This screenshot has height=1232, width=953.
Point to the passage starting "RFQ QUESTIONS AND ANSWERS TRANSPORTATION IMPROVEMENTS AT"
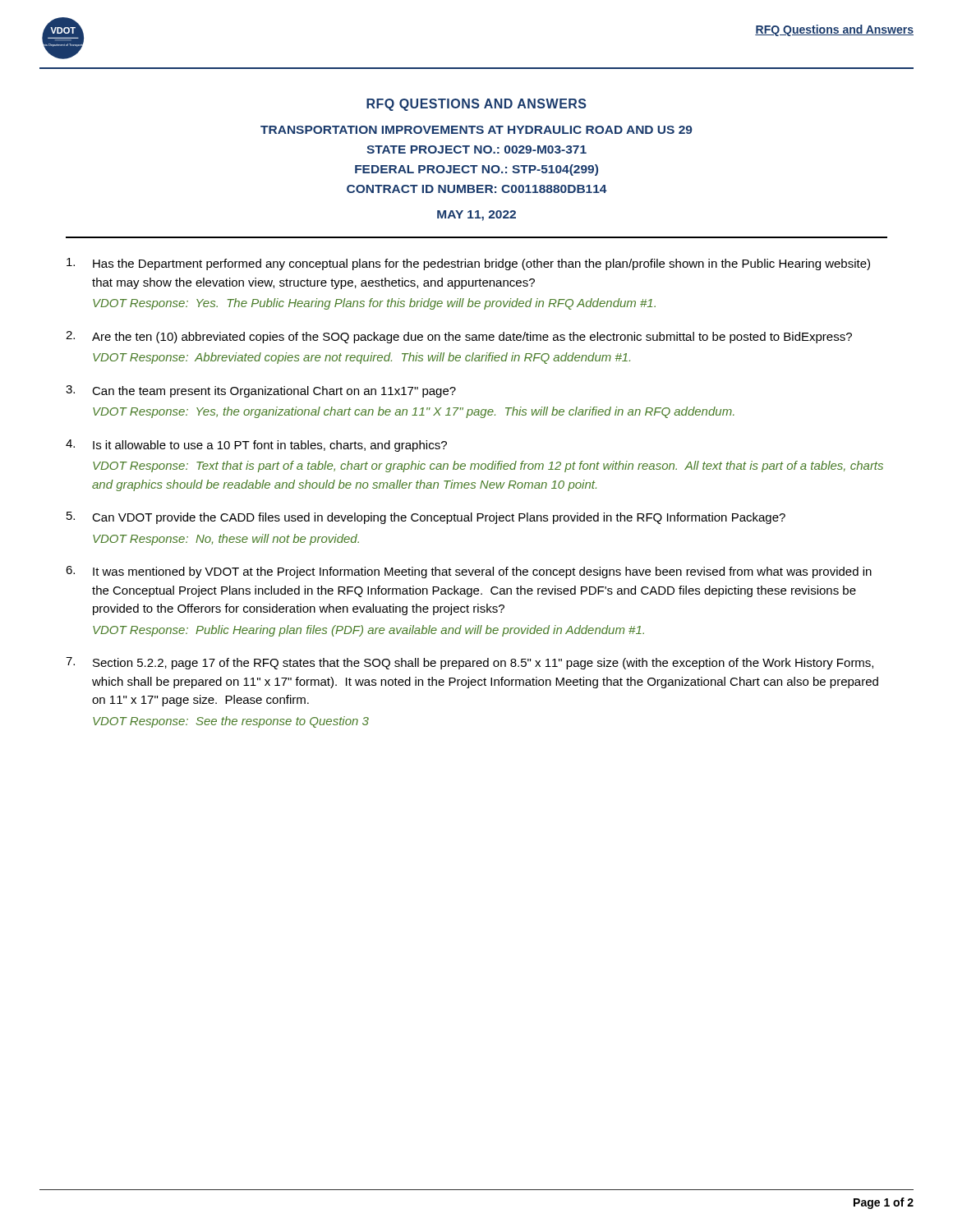pos(476,159)
